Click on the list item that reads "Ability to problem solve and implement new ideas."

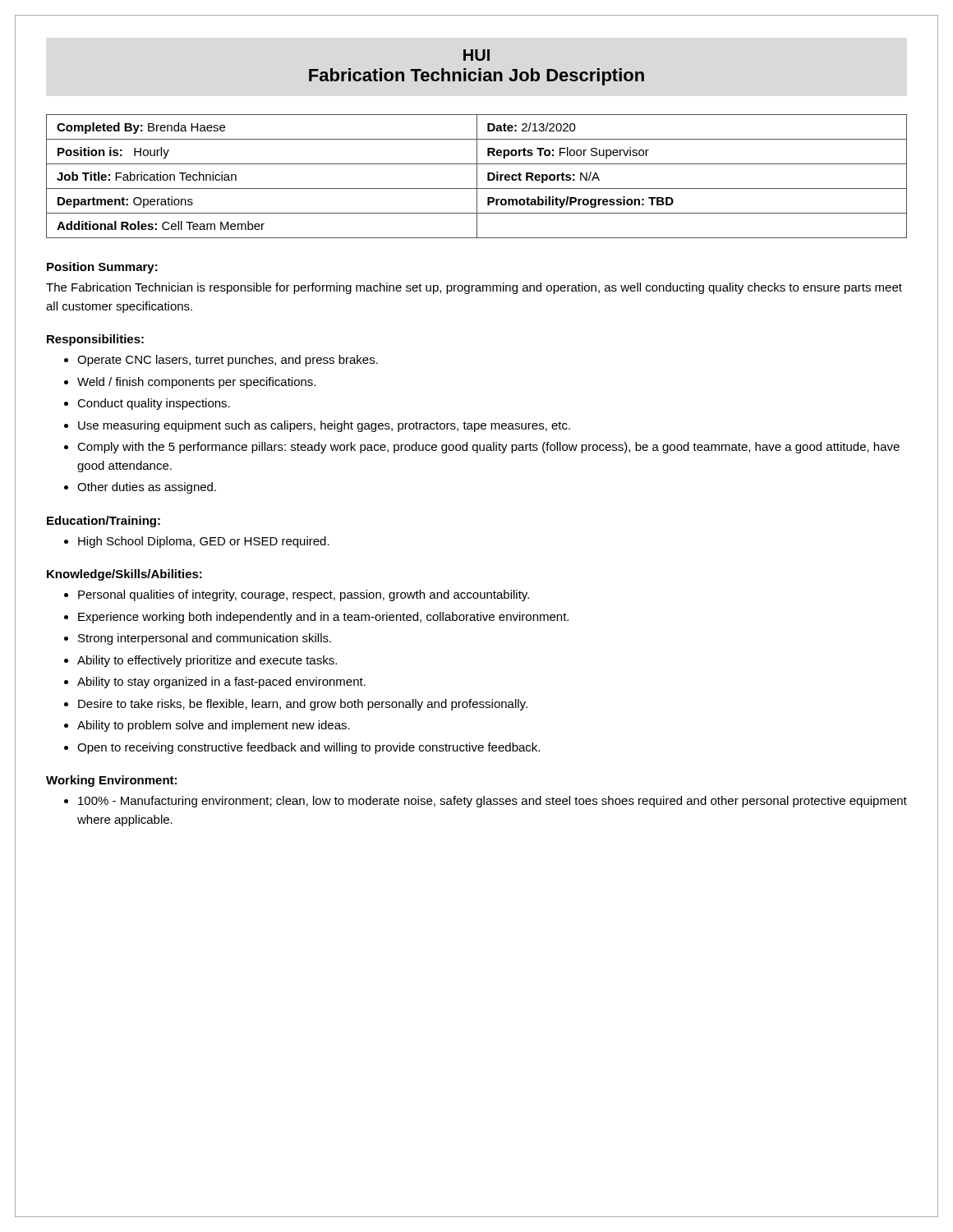coord(214,726)
